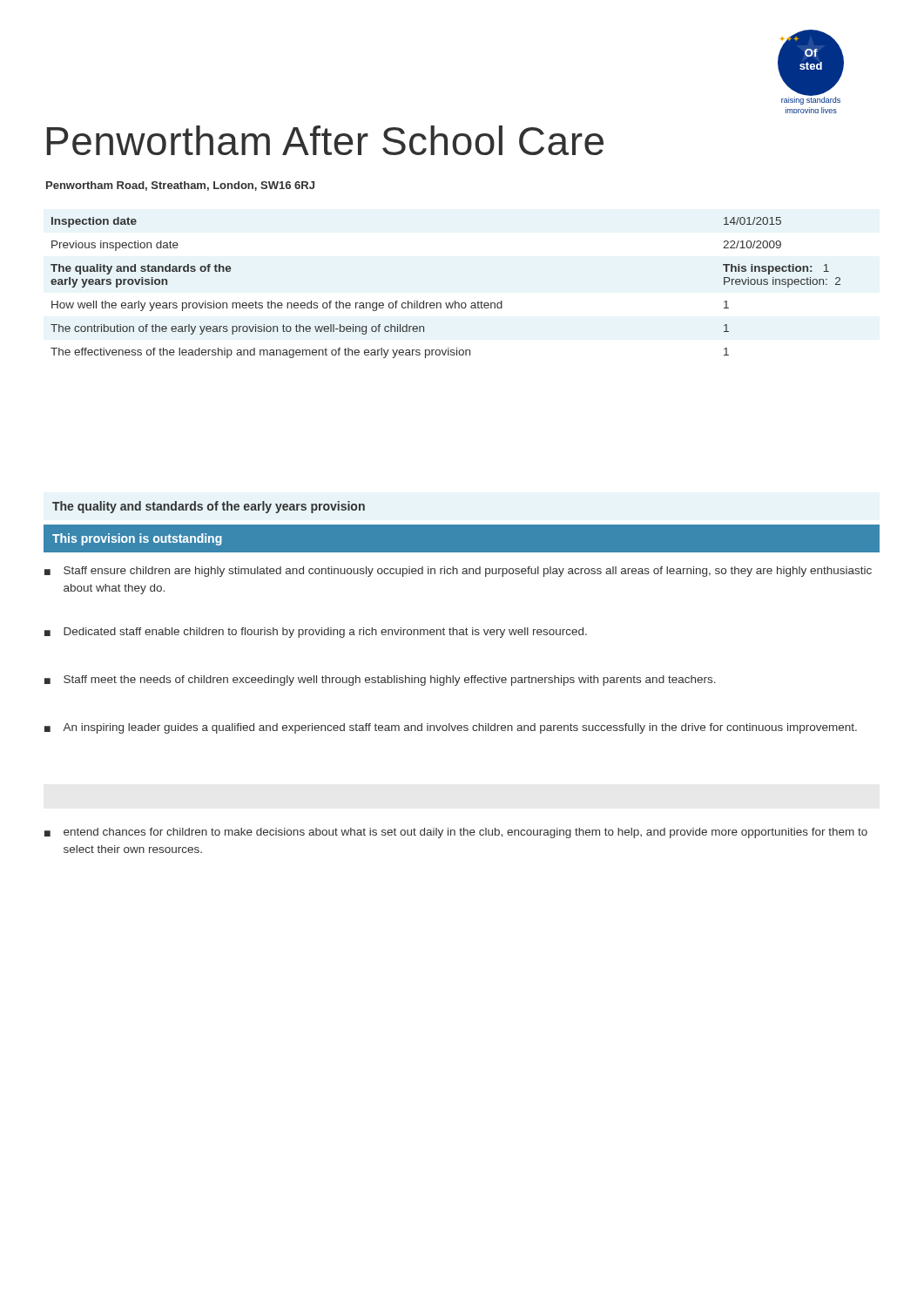The height and width of the screenshot is (1307, 924).
Task: Click the table
Action: pyautogui.click(x=462, y=286)
